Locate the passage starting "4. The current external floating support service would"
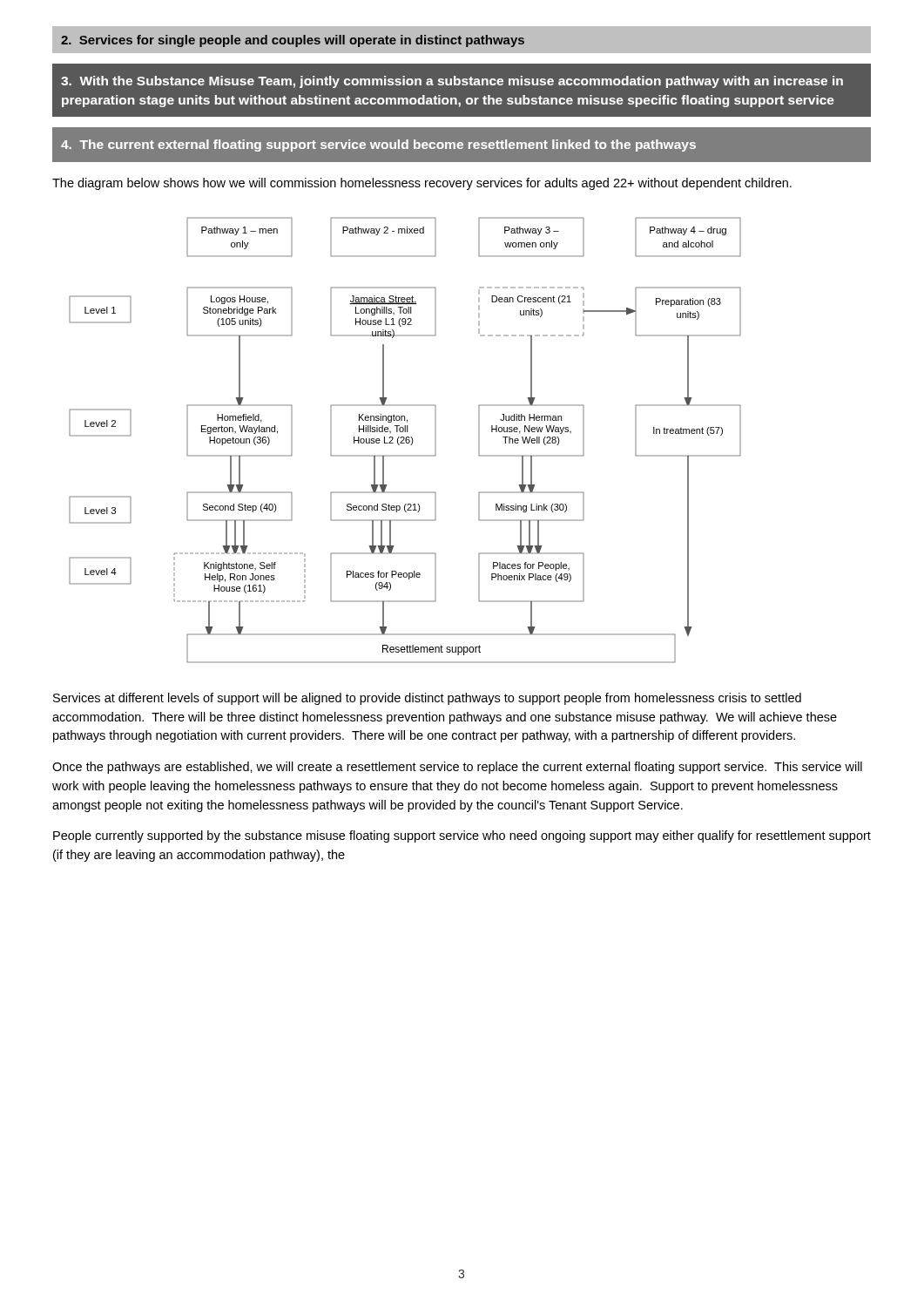 pos(379,144)
